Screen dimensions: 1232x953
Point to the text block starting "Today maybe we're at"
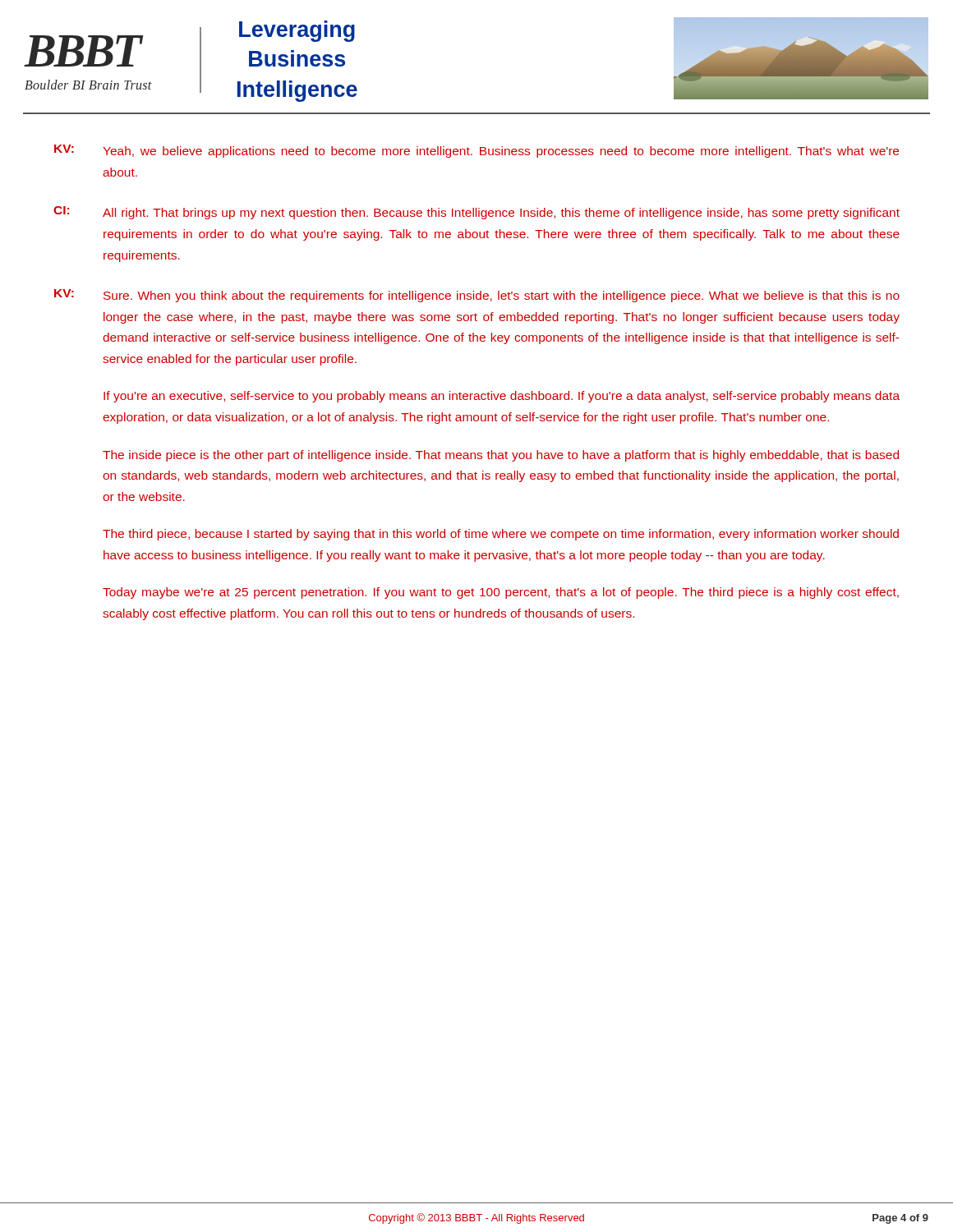pos(501,603)
